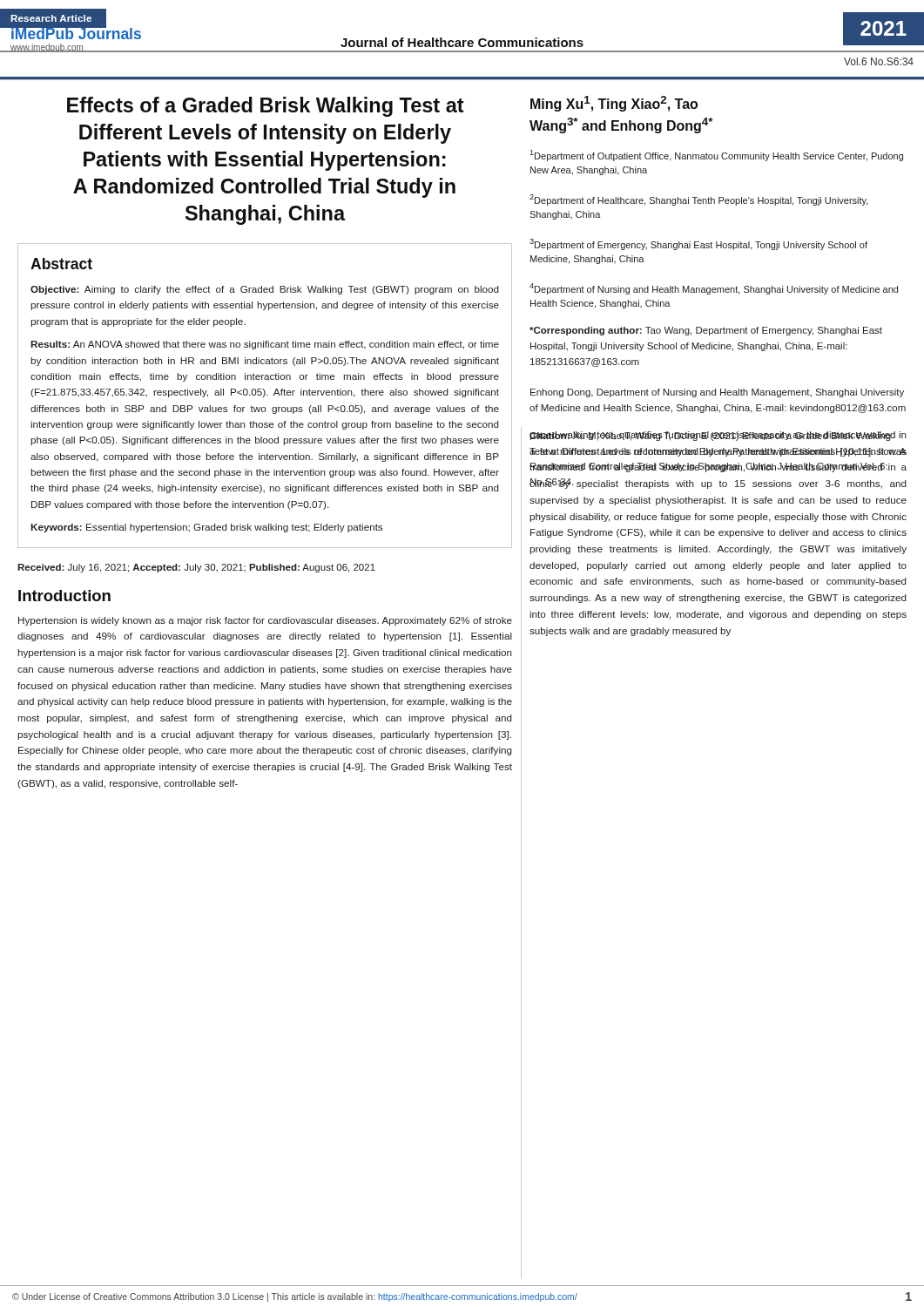This screenshot has height=1307, width=924.
Task: Where is the passage that starts "Hypertension is widely"?
Action: [x=265, y=701]
